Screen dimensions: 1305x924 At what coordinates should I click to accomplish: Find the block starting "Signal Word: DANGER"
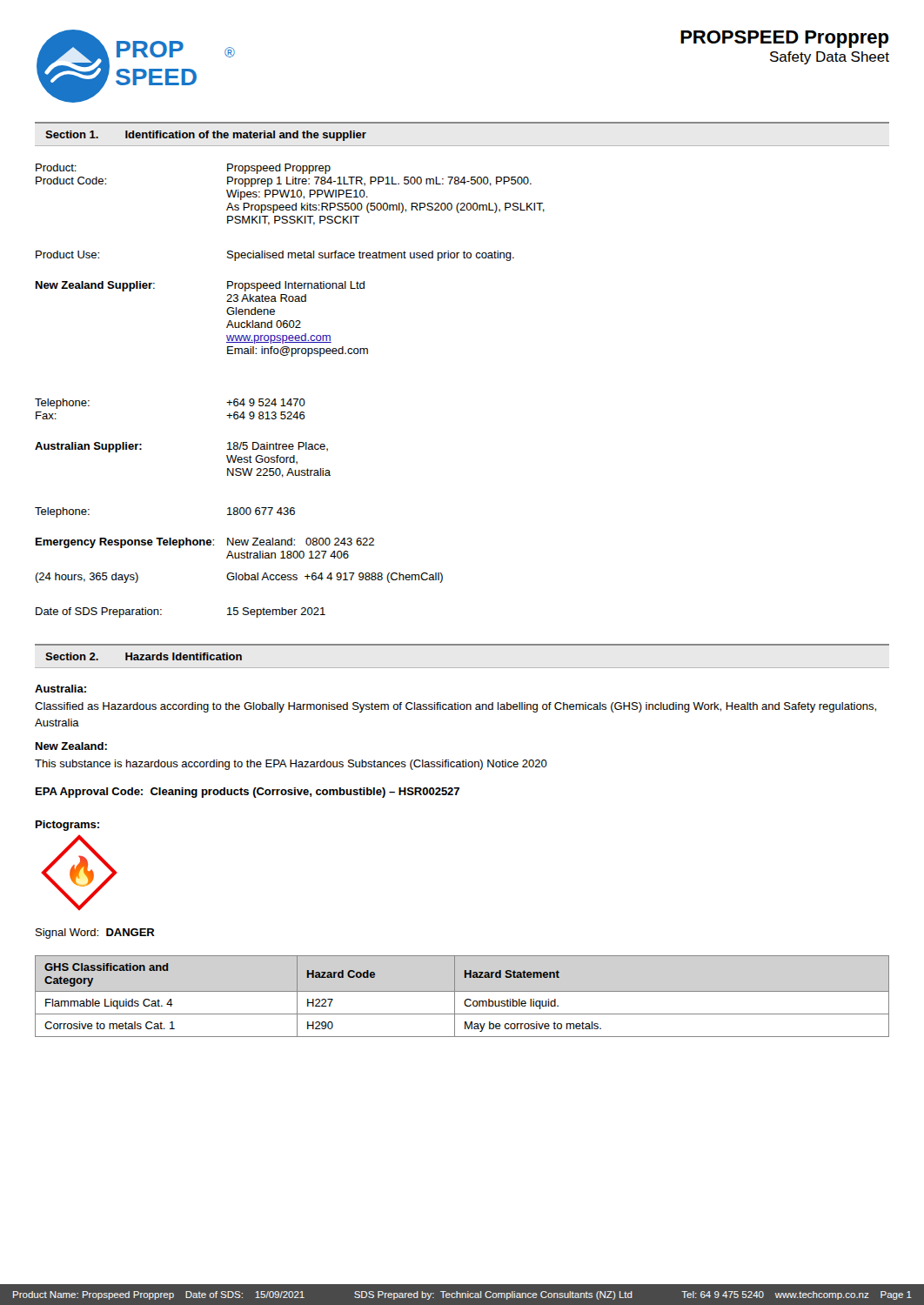coord(95,934)
